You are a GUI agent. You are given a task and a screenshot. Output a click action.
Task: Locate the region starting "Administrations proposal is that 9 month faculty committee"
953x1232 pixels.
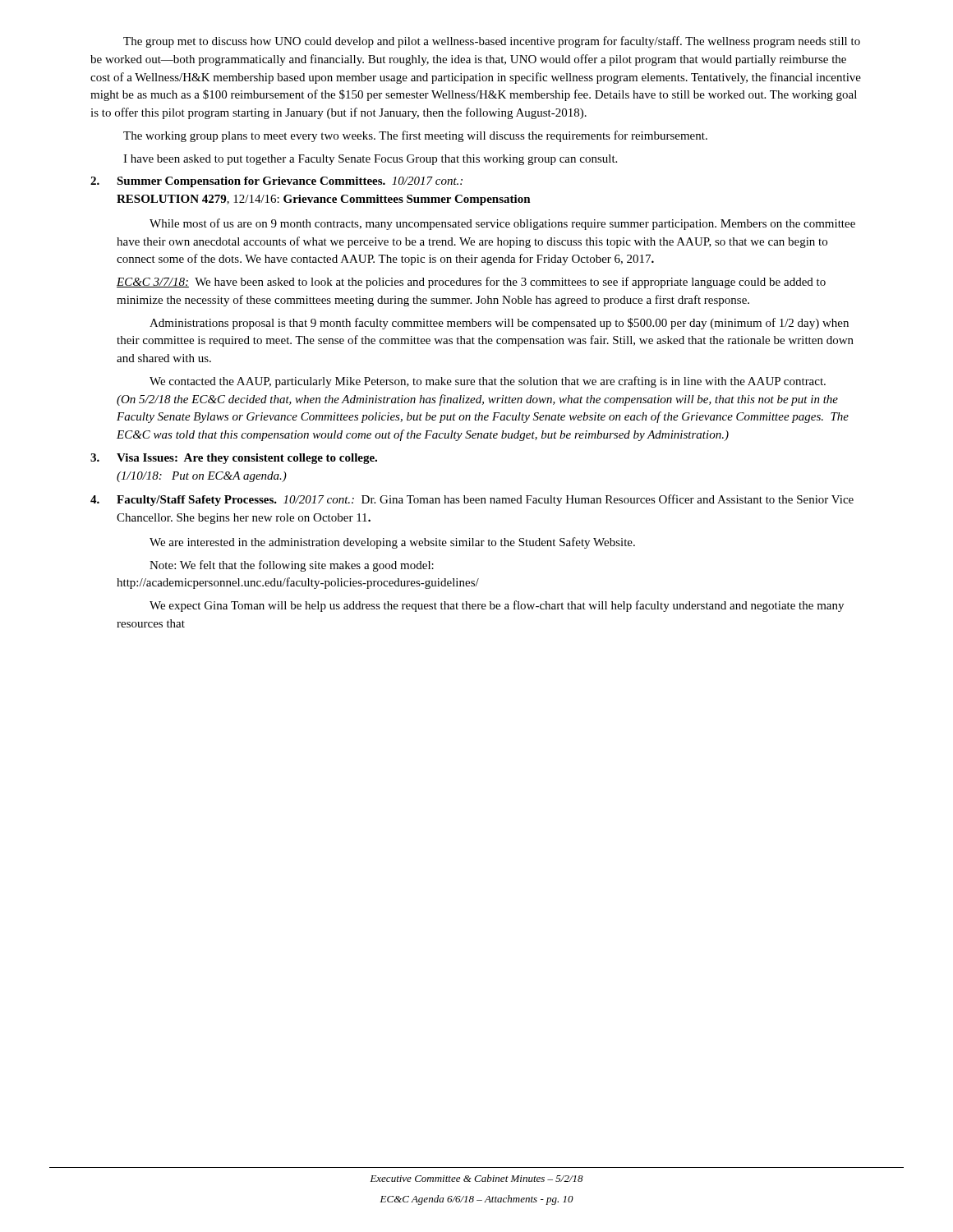490,341
